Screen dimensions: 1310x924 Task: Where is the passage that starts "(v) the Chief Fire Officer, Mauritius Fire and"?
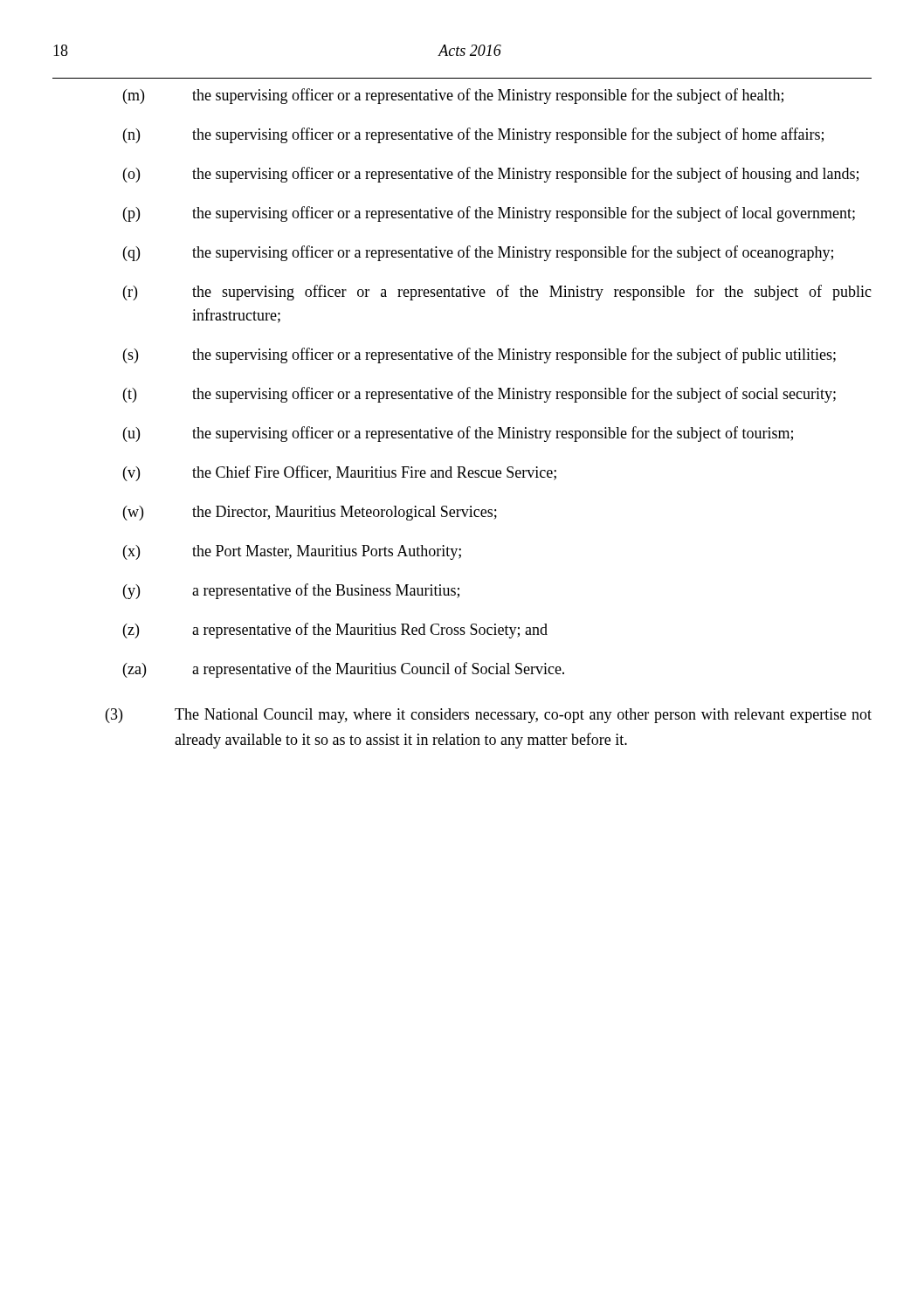462,473
